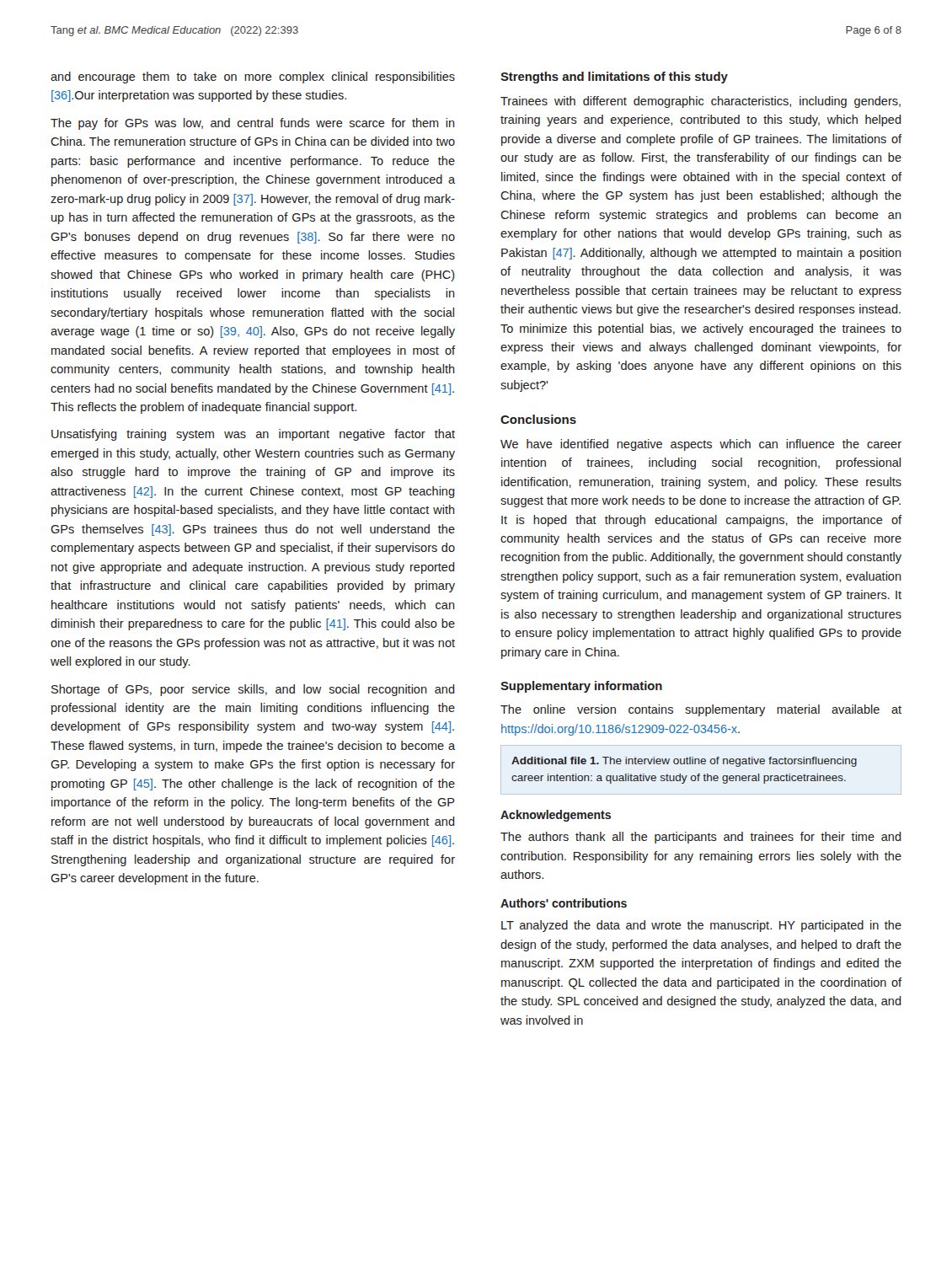952x1264 pixels.
Task: Navigate to the block starting "Strengths and limitations of"
Action: (701, 77)
